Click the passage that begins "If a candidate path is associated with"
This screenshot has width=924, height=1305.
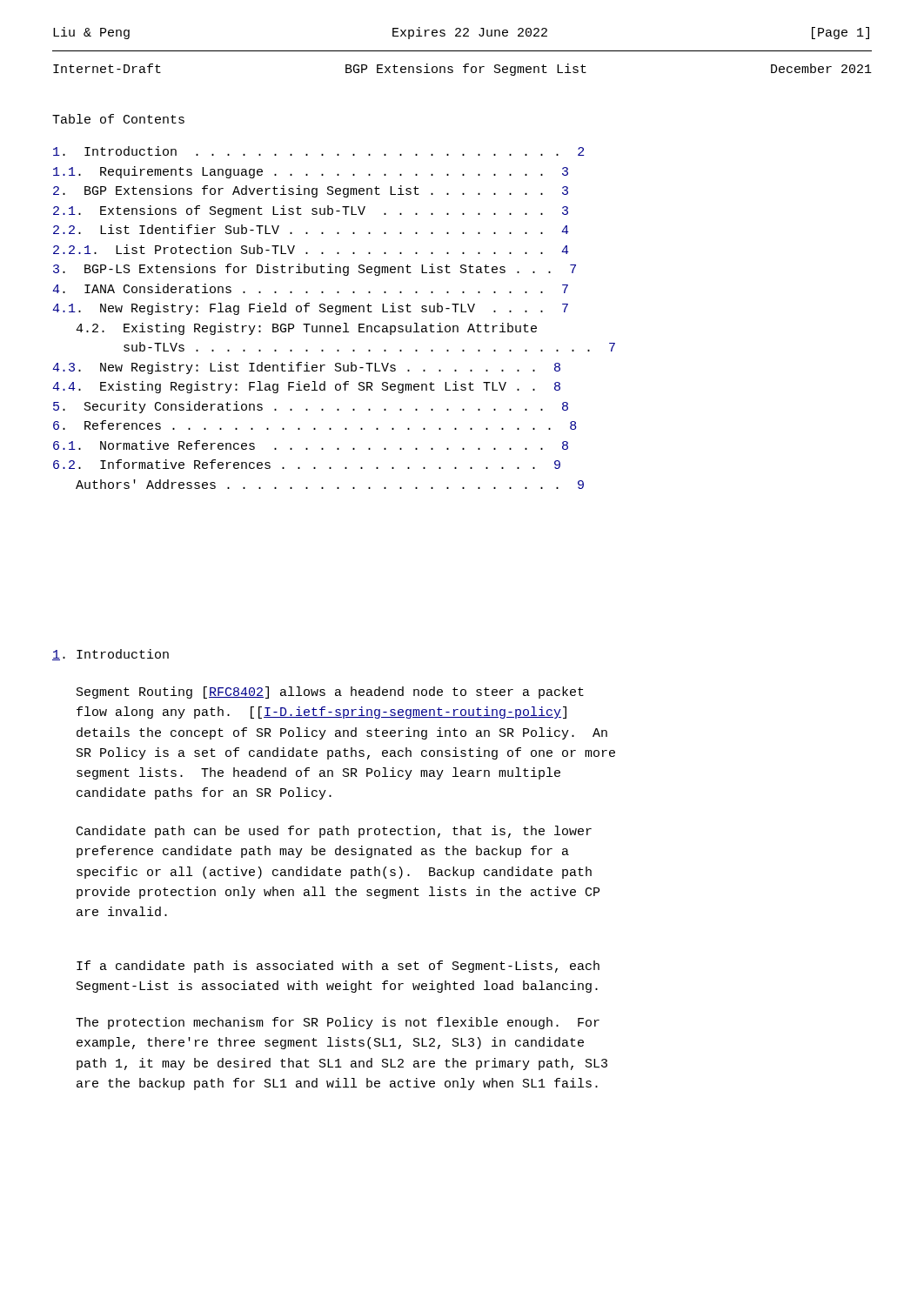326,977
